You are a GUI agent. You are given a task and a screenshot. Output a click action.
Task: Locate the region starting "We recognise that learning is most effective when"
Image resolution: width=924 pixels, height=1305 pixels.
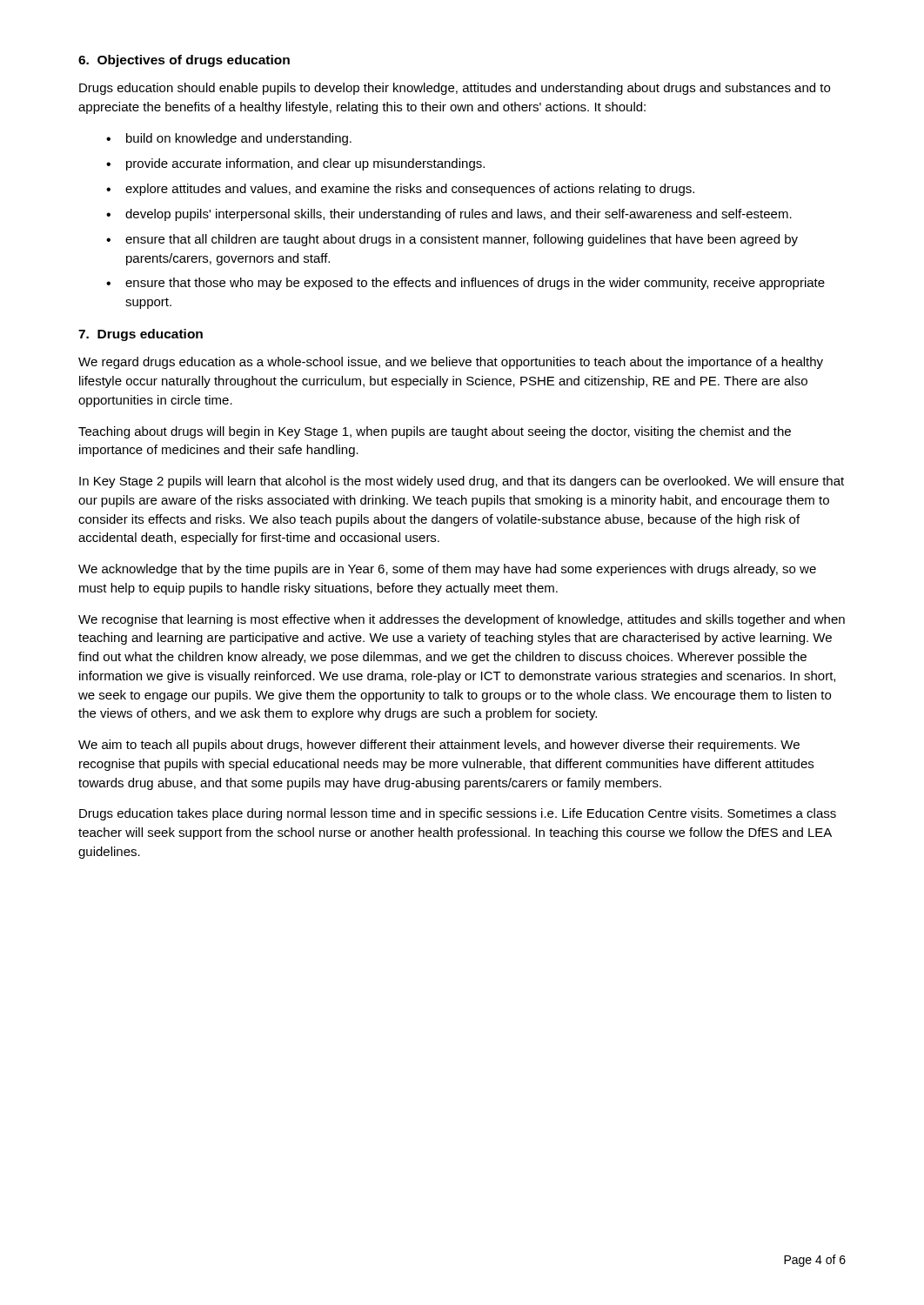coord(462,666)
